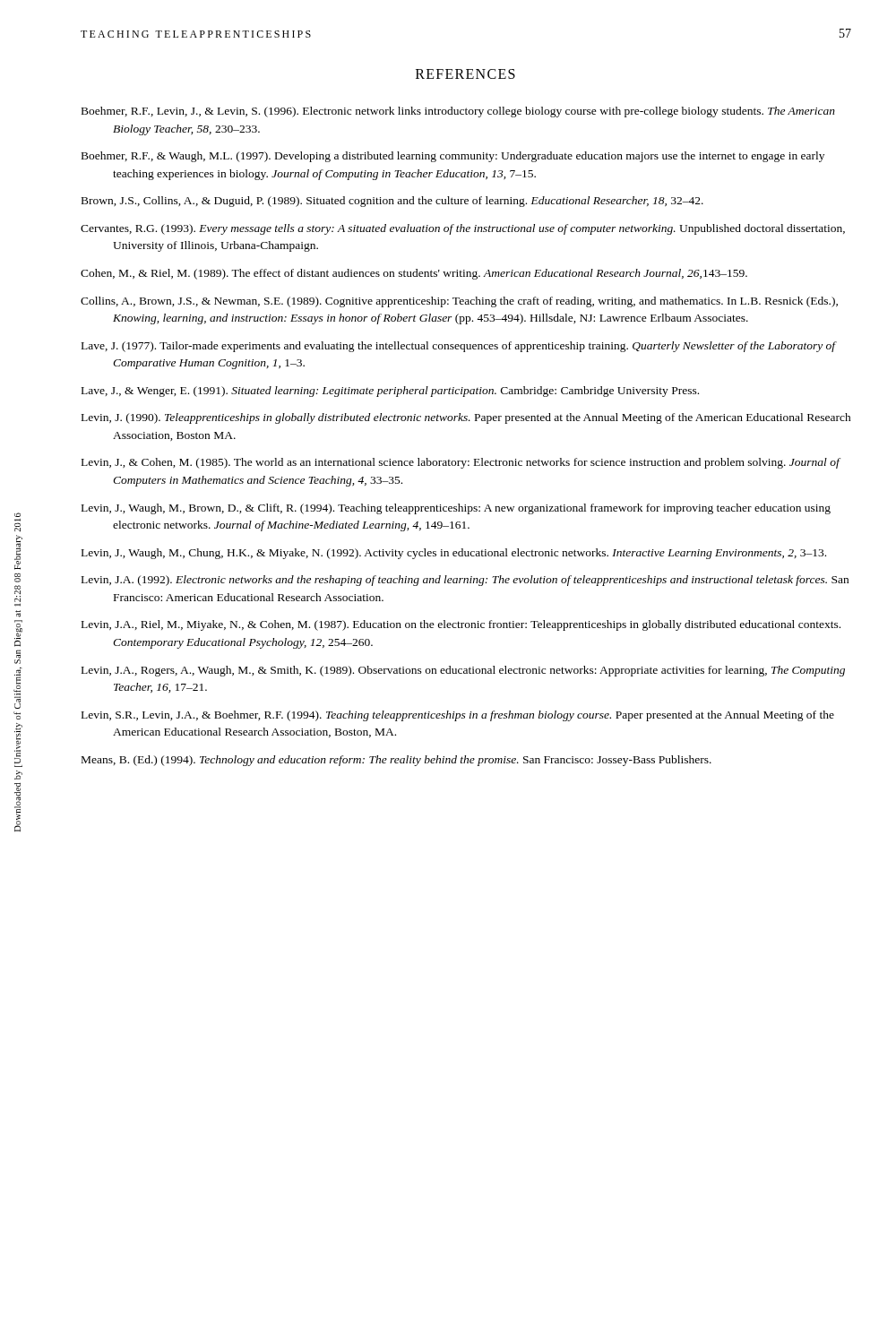This screenshot has width=896, height=1344.
Task: Click on the passage starting "Boehmer, R.F., & Waugh,"
Action: [453, 164]
